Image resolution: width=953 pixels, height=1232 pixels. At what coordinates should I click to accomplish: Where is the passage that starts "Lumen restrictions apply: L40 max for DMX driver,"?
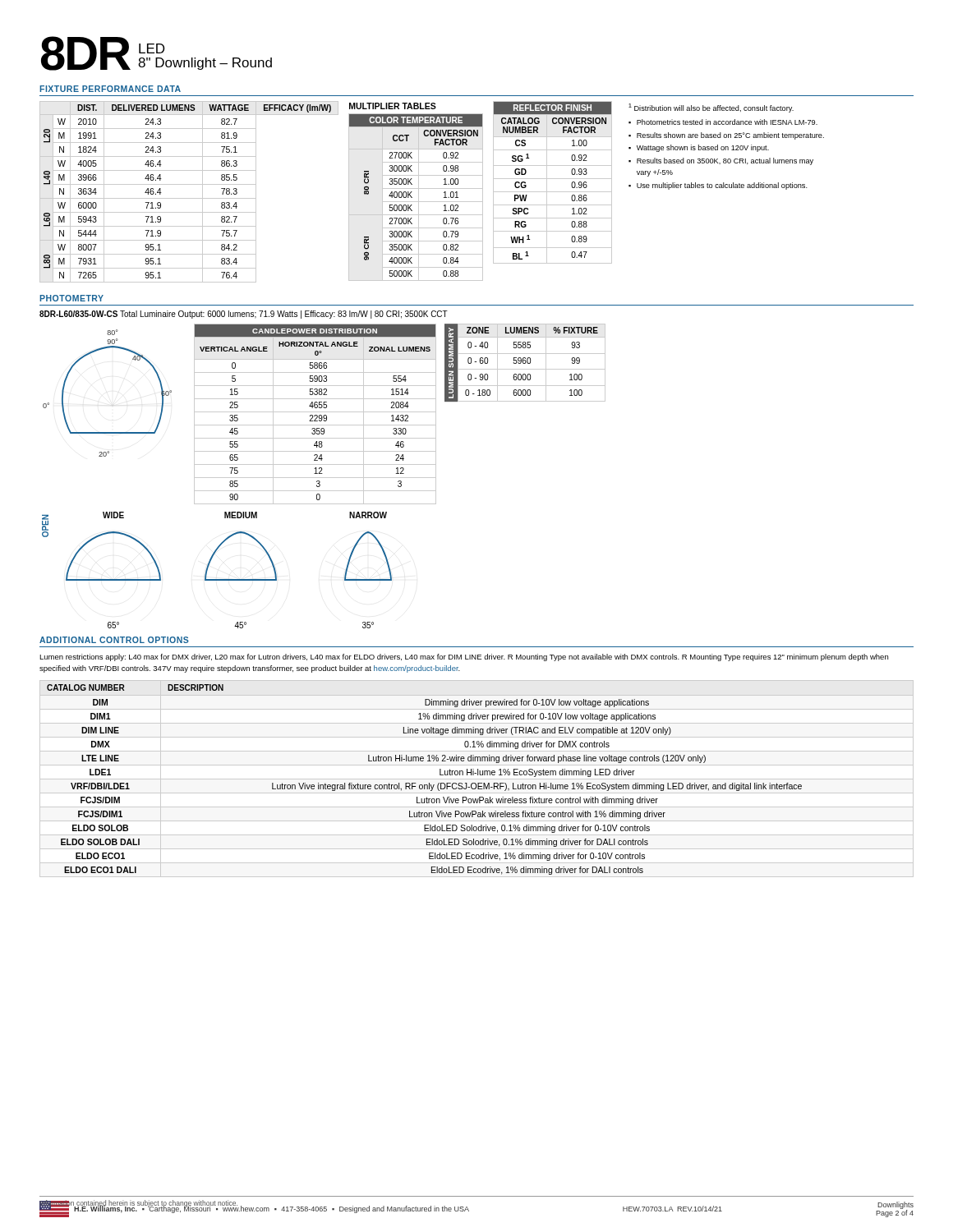464,663
